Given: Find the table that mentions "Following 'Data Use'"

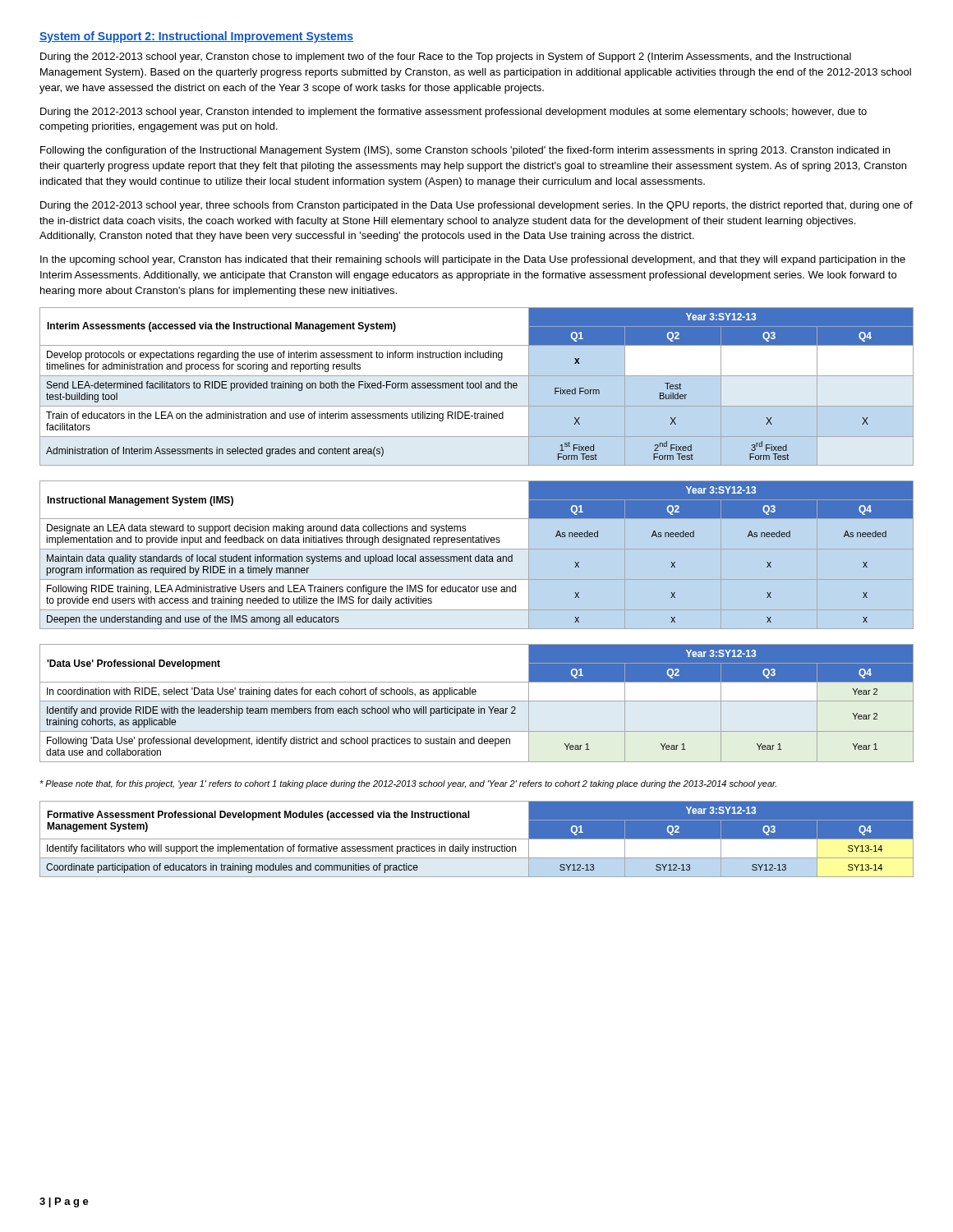Looking at the screenshot, I should coord(476,703).
